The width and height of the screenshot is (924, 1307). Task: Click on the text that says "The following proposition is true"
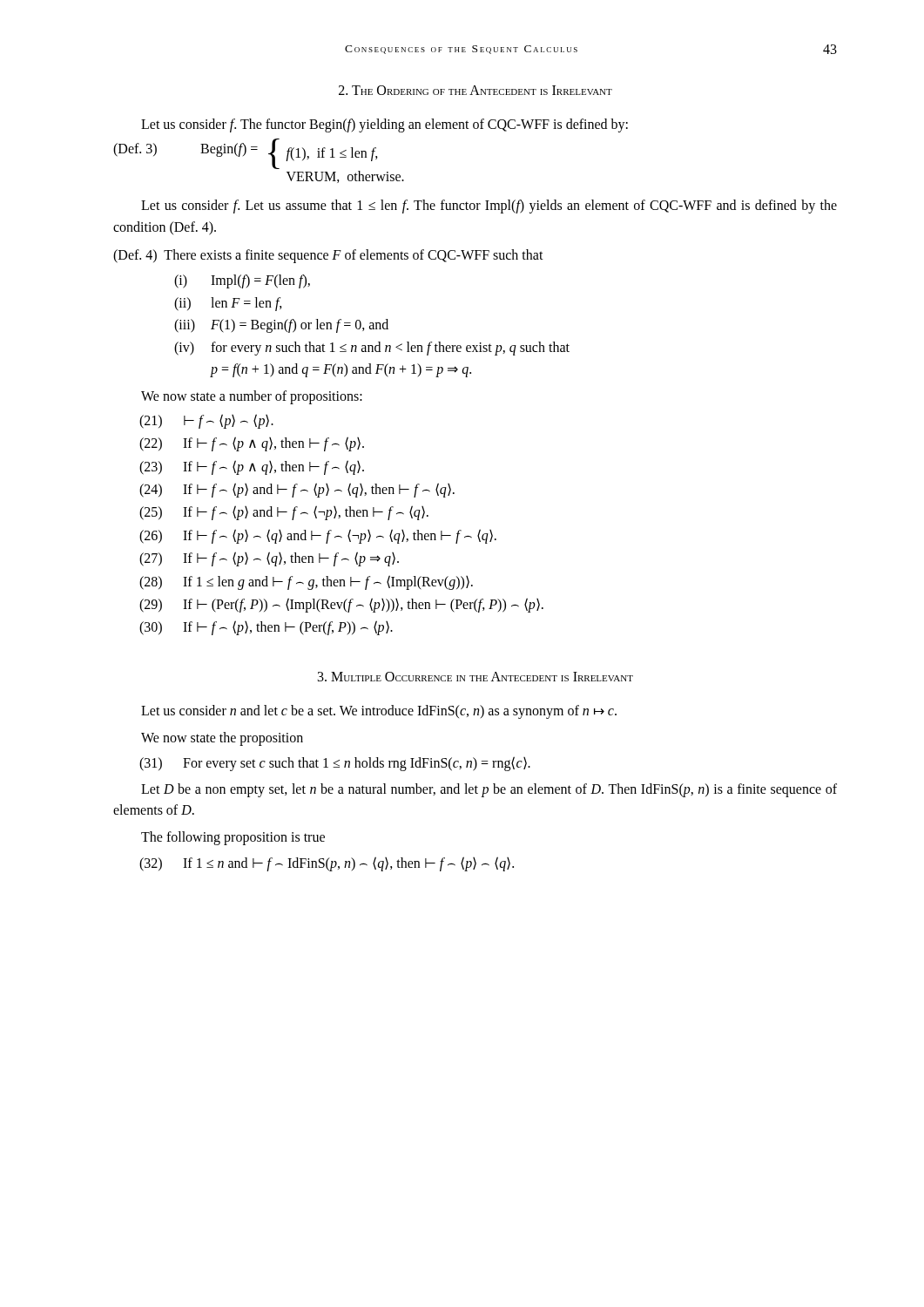pos(233,837)
